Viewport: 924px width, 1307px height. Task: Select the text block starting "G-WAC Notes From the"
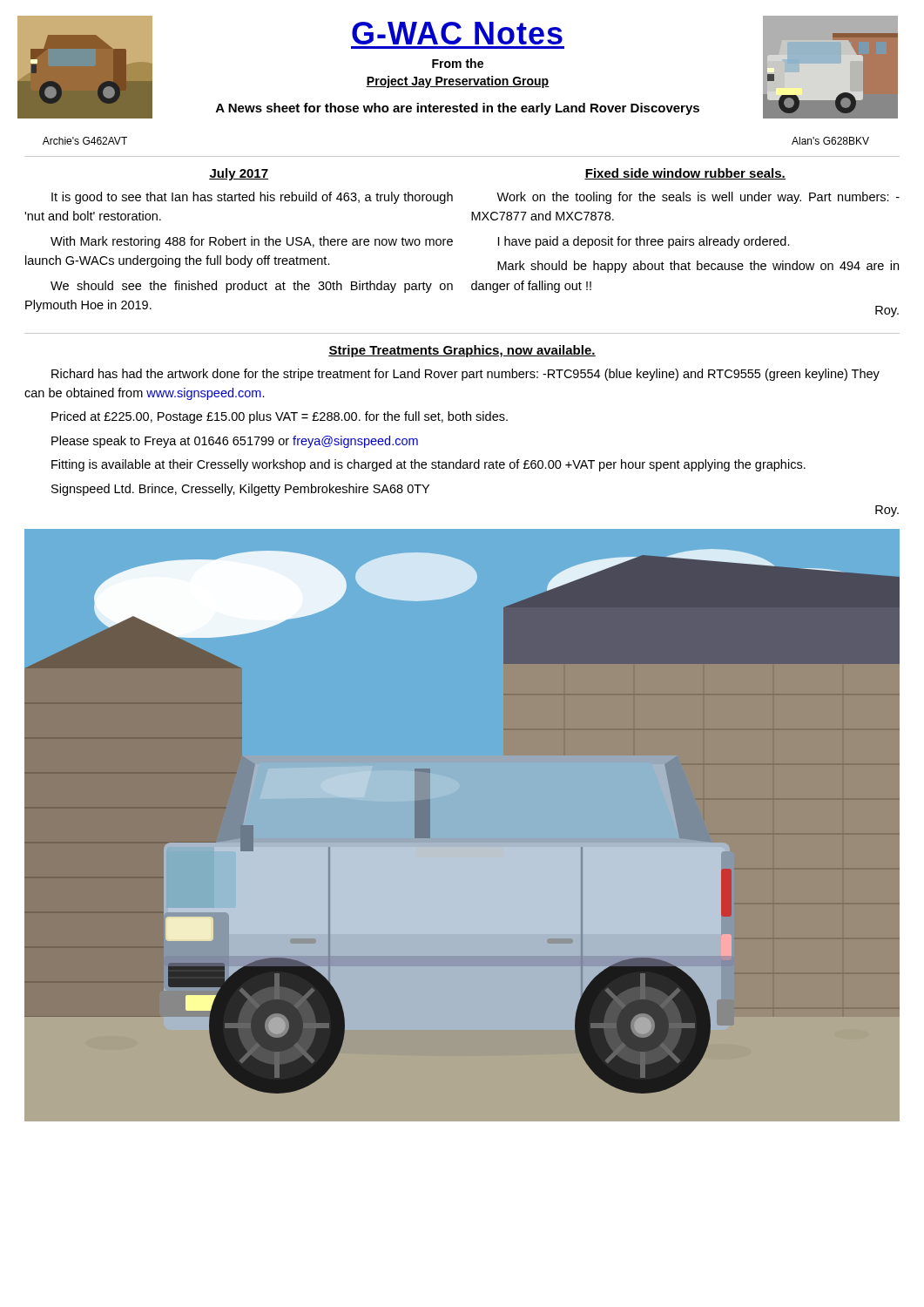[458, 67]
